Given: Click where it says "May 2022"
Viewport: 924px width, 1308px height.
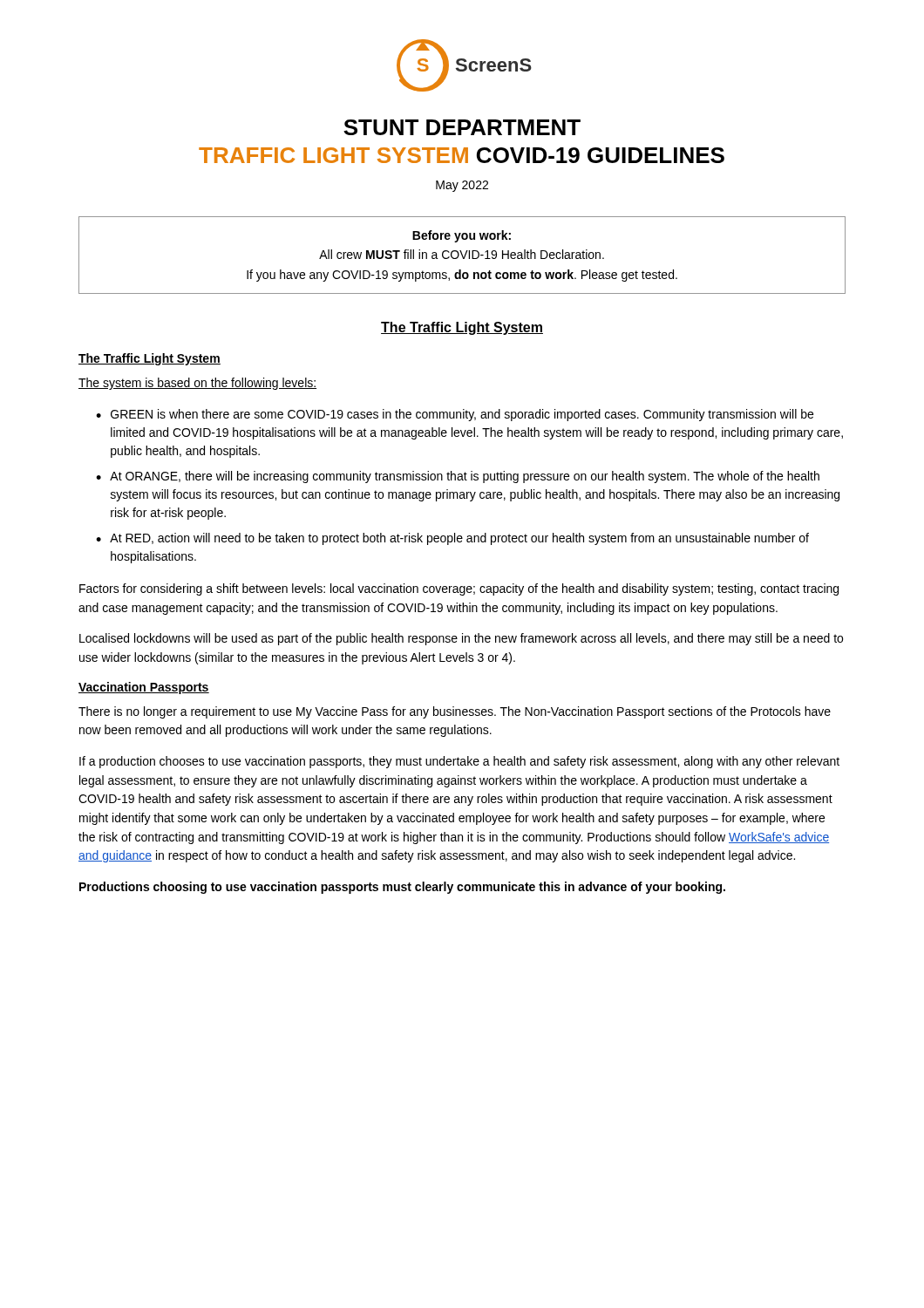Looking at the screenshot, I should click(462, 185).
